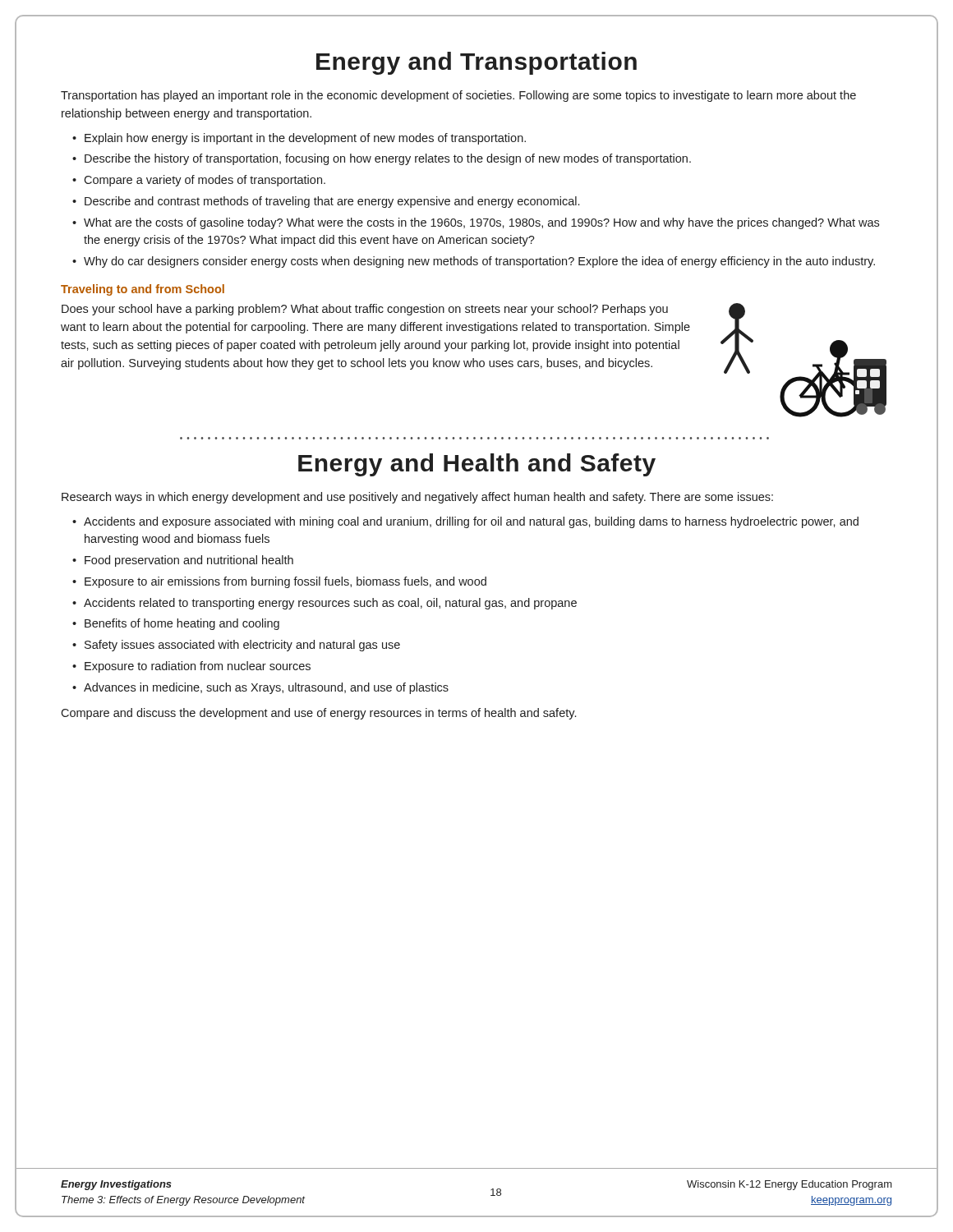Screen dimensions: 1232x953
Task: Select the list item that says "• Advances in medicine, such as Xrays,"
Action: tap(261, 688)
